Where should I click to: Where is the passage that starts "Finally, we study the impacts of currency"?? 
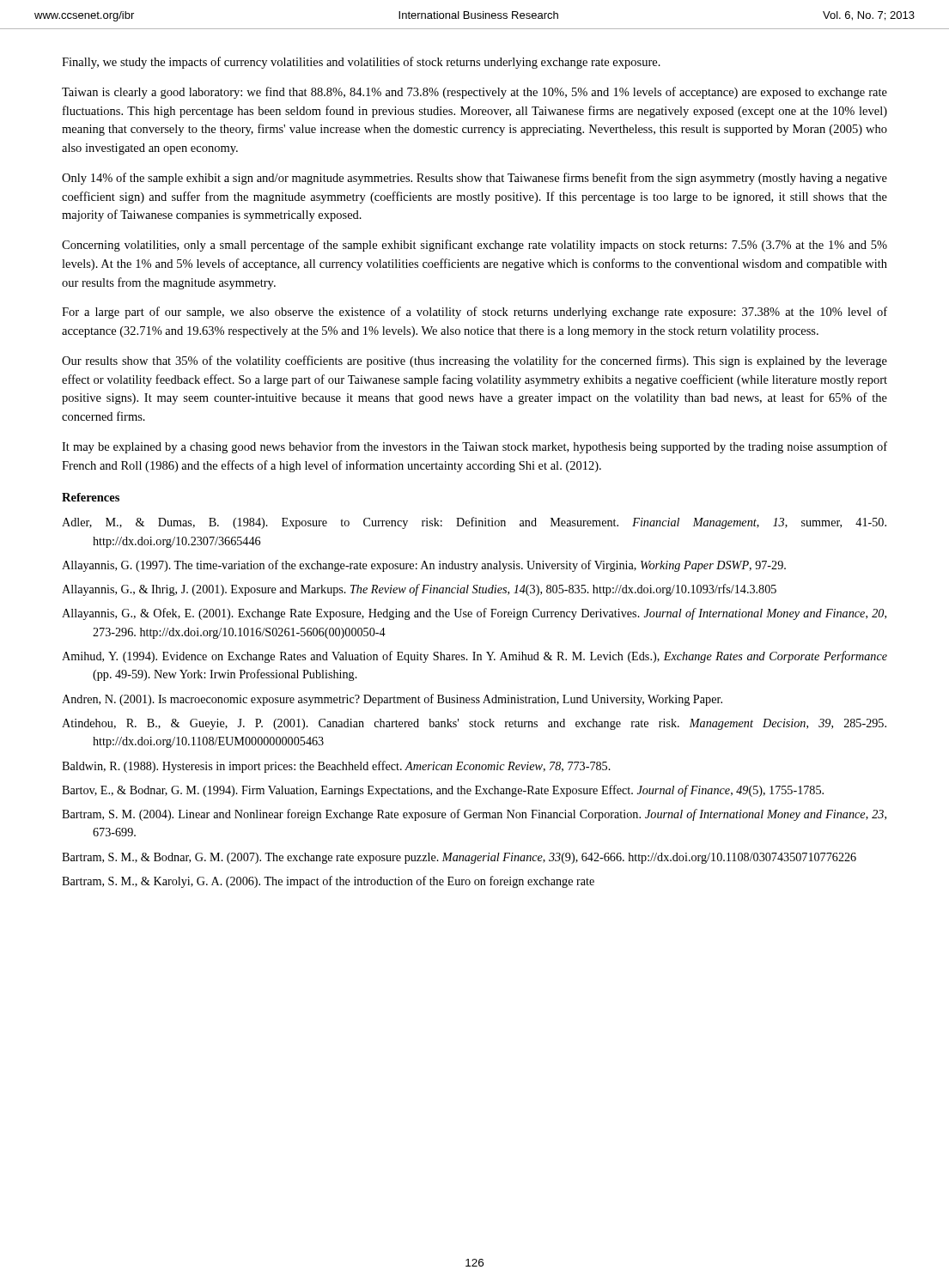tap(474, 63)
